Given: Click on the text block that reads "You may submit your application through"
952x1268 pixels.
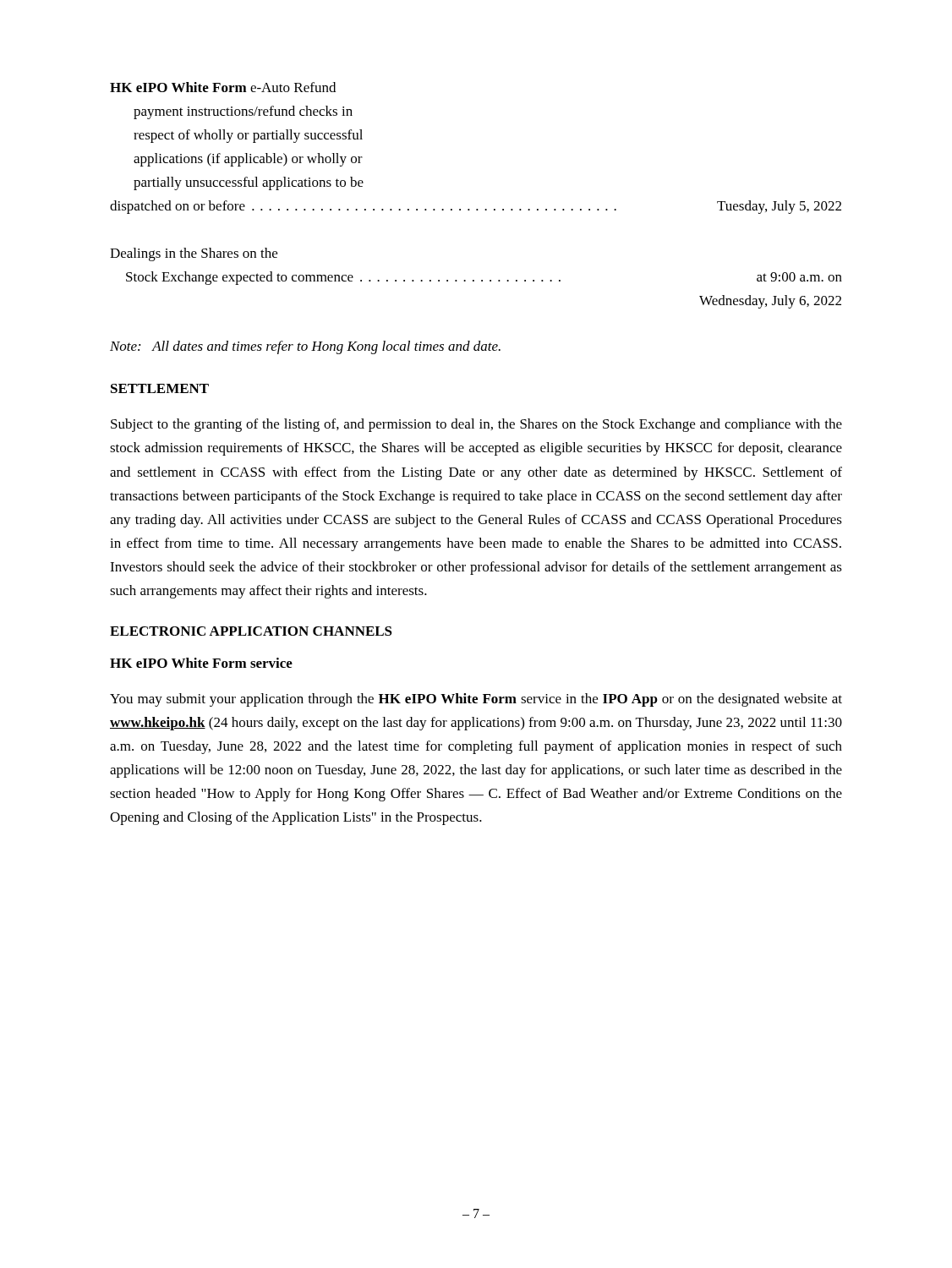Looking at the screenshot, I should point(476,758).
